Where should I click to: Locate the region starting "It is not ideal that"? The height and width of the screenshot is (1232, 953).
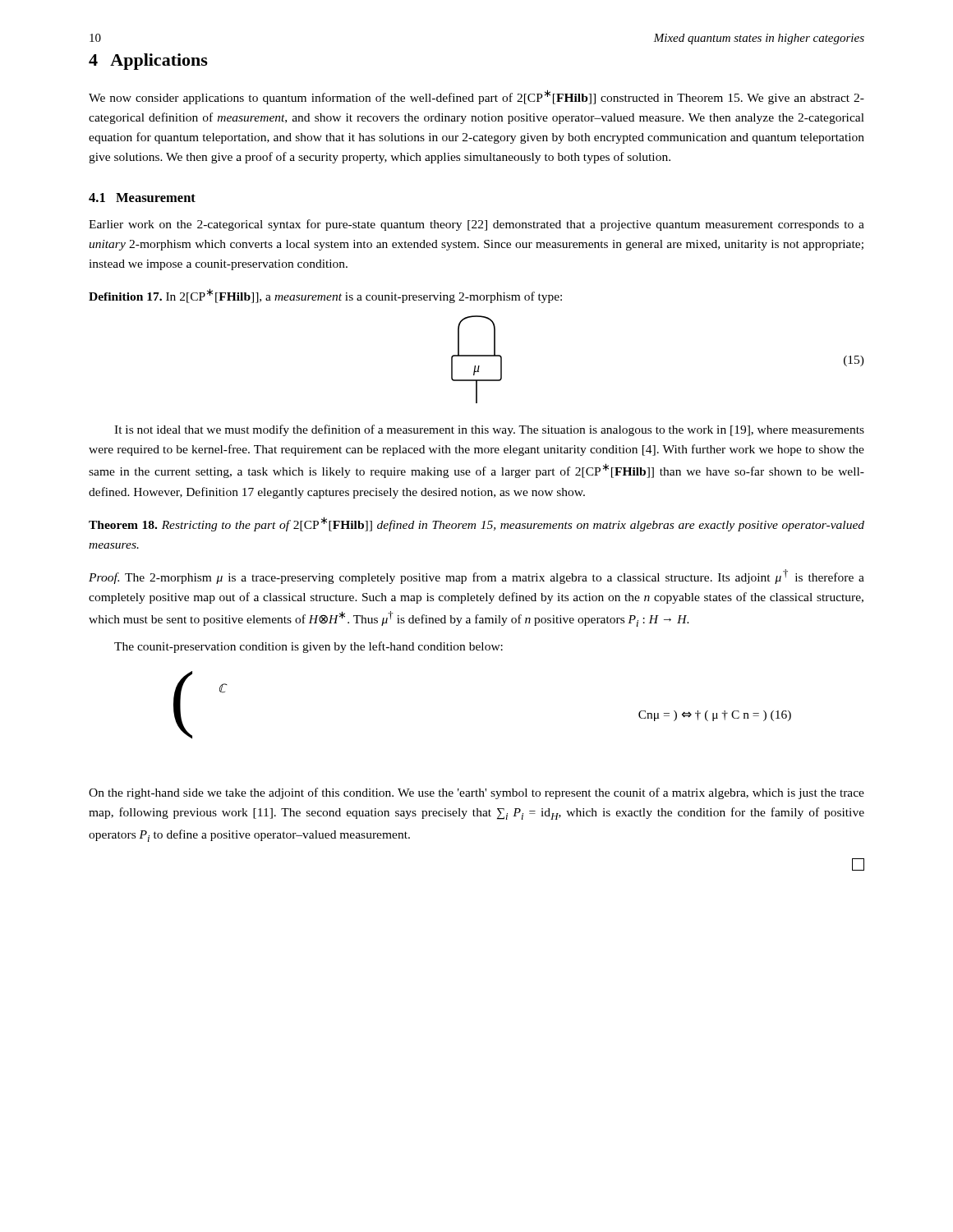click(x=476, y=461)
